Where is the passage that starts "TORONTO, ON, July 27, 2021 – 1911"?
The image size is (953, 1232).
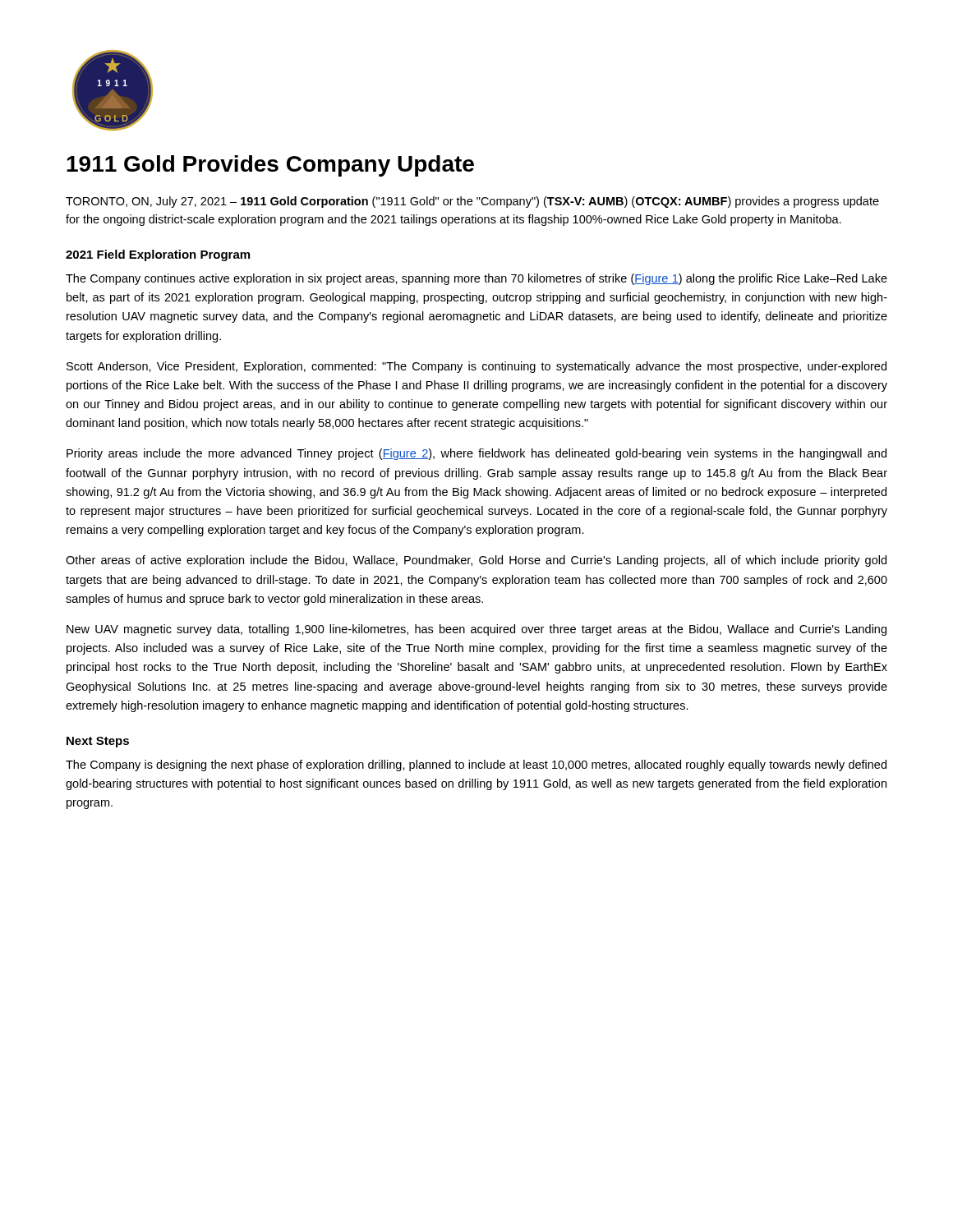coord(472,210)
